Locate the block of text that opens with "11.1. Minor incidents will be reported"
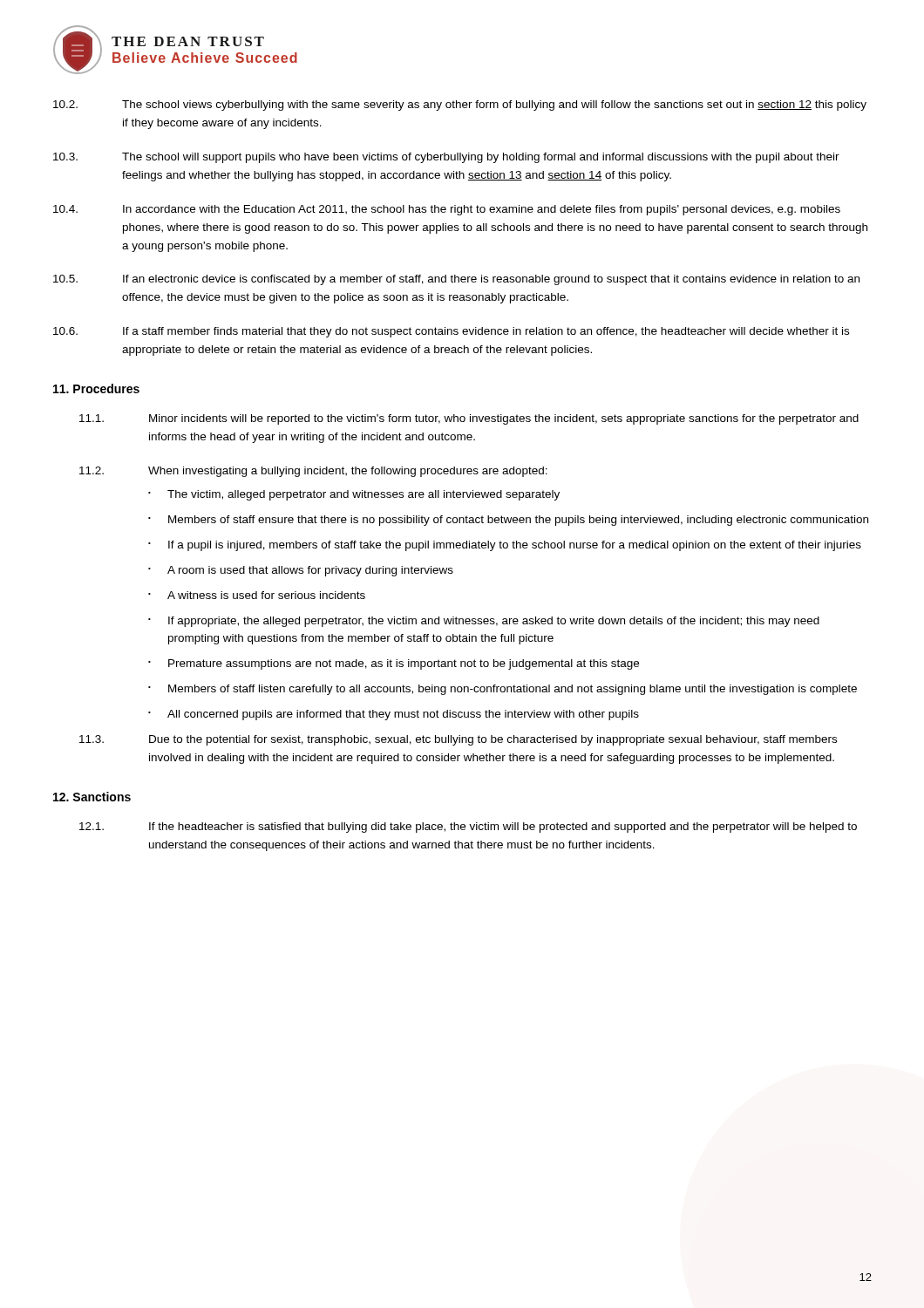 point(475,428)
